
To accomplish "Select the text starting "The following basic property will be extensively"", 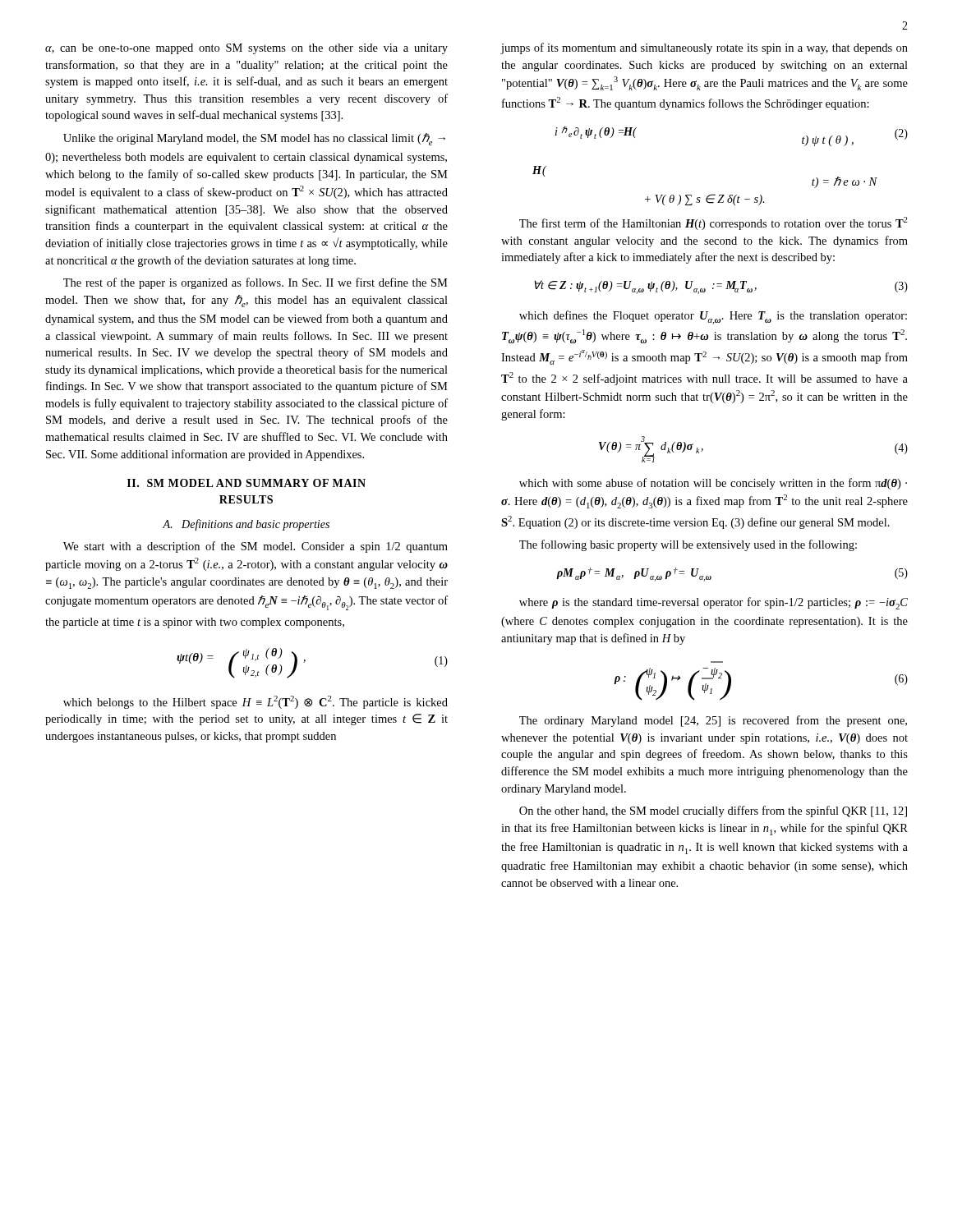I will coord(705,545).
